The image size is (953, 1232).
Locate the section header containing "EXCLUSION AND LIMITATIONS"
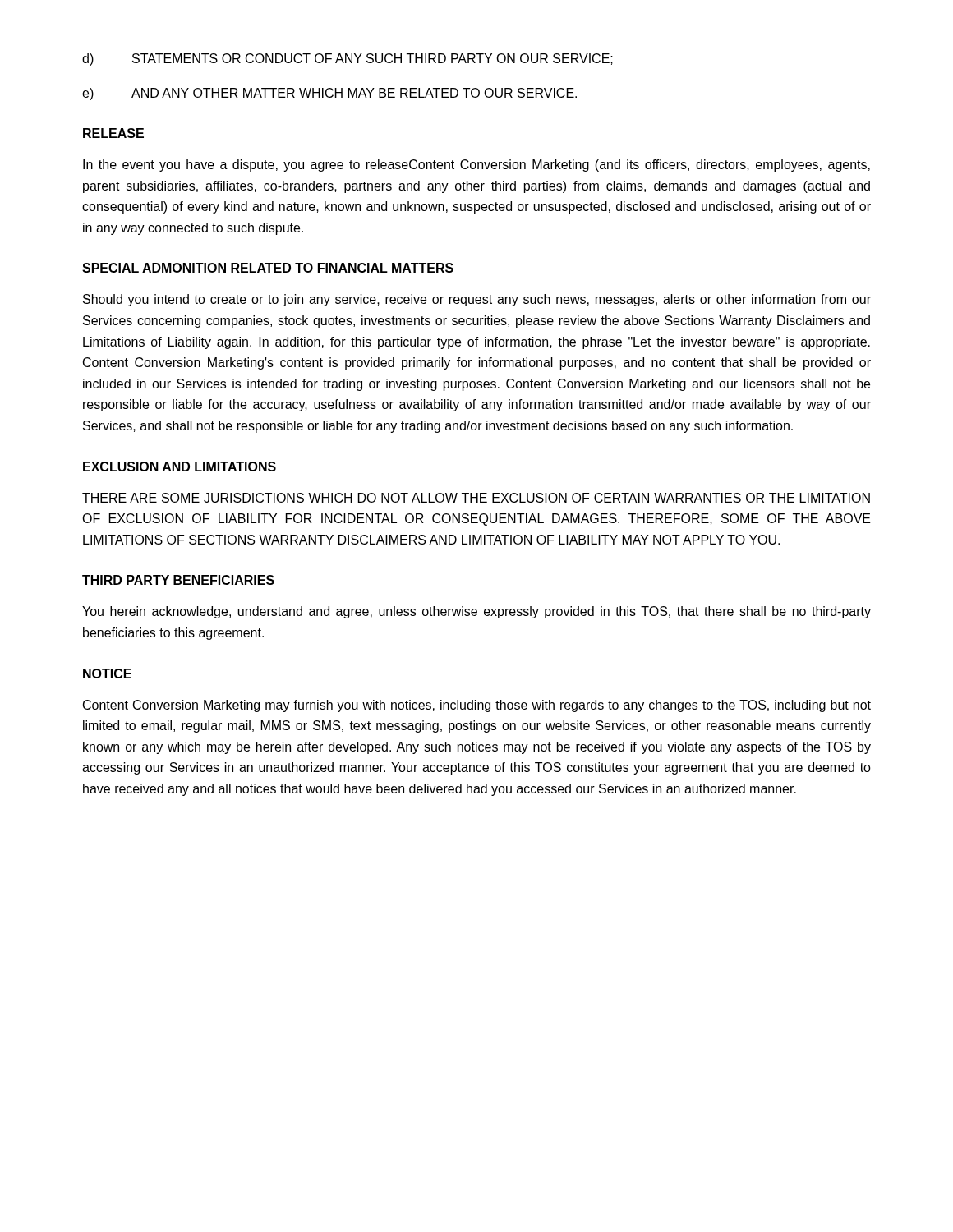(x=179, y=467)
